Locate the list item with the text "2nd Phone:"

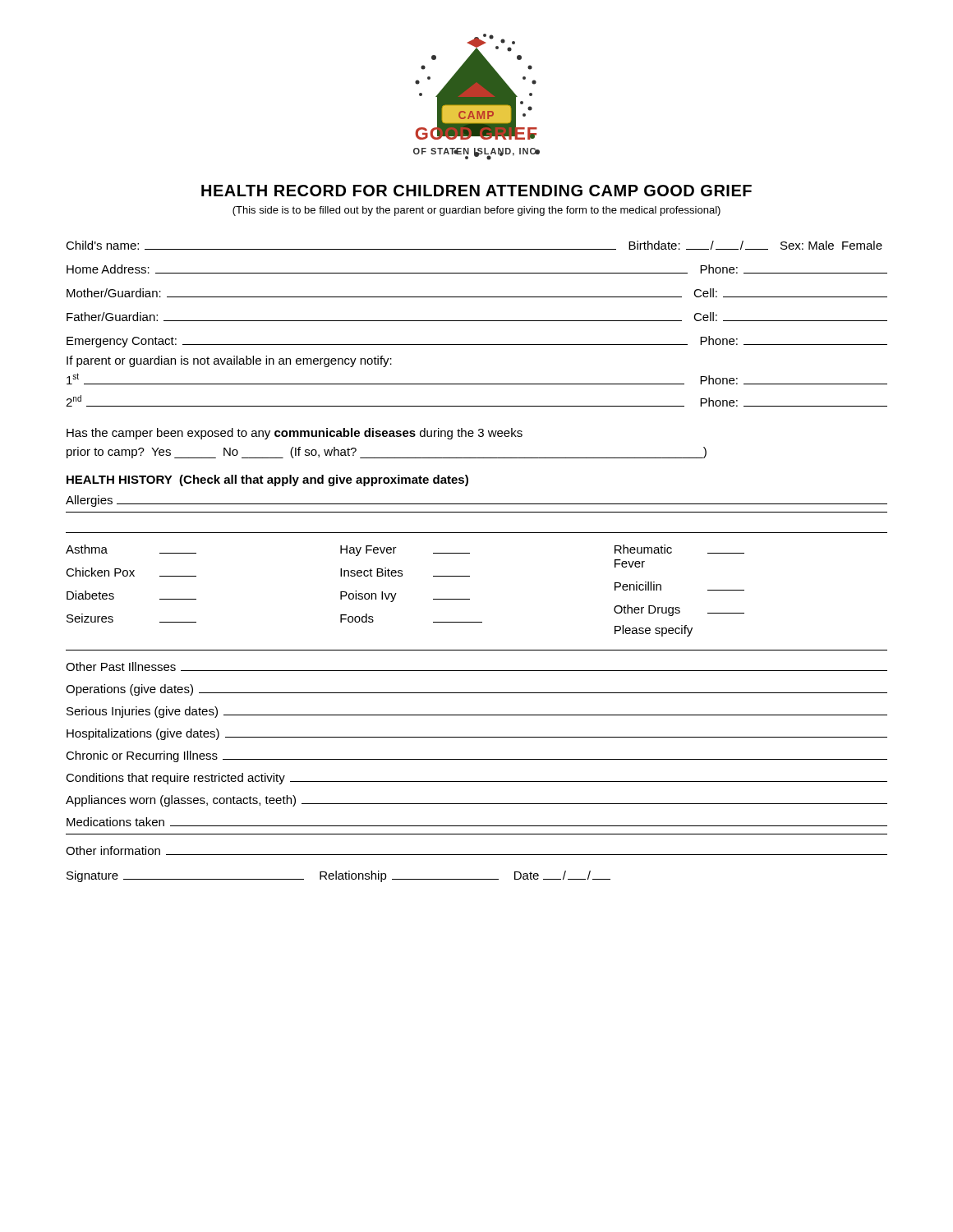coord(476,400)
